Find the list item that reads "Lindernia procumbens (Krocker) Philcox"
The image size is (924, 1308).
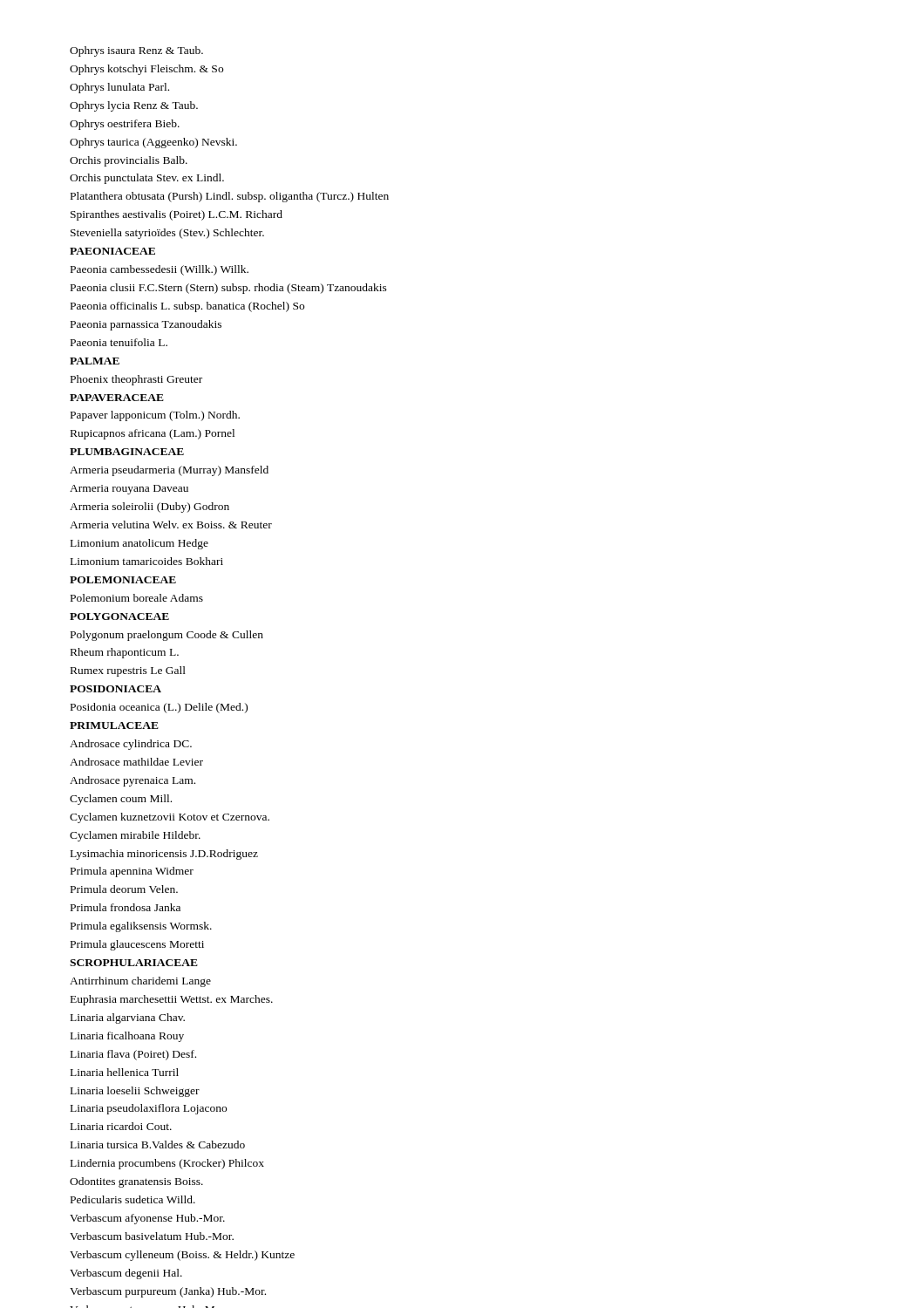click(x=167, y=1164)
